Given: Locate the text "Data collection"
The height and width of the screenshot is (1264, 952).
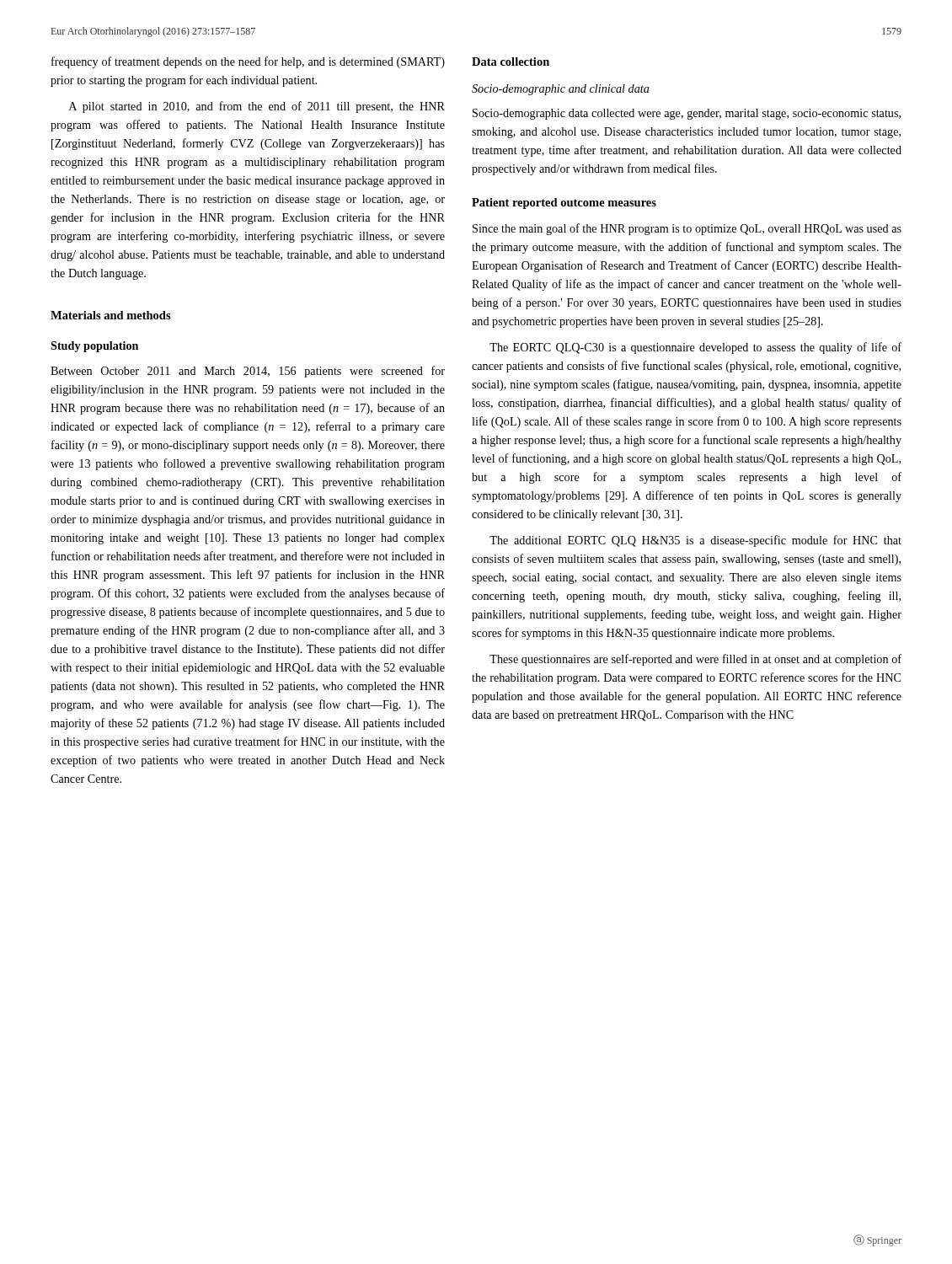Looking at the screenshot, I should 511,61.
